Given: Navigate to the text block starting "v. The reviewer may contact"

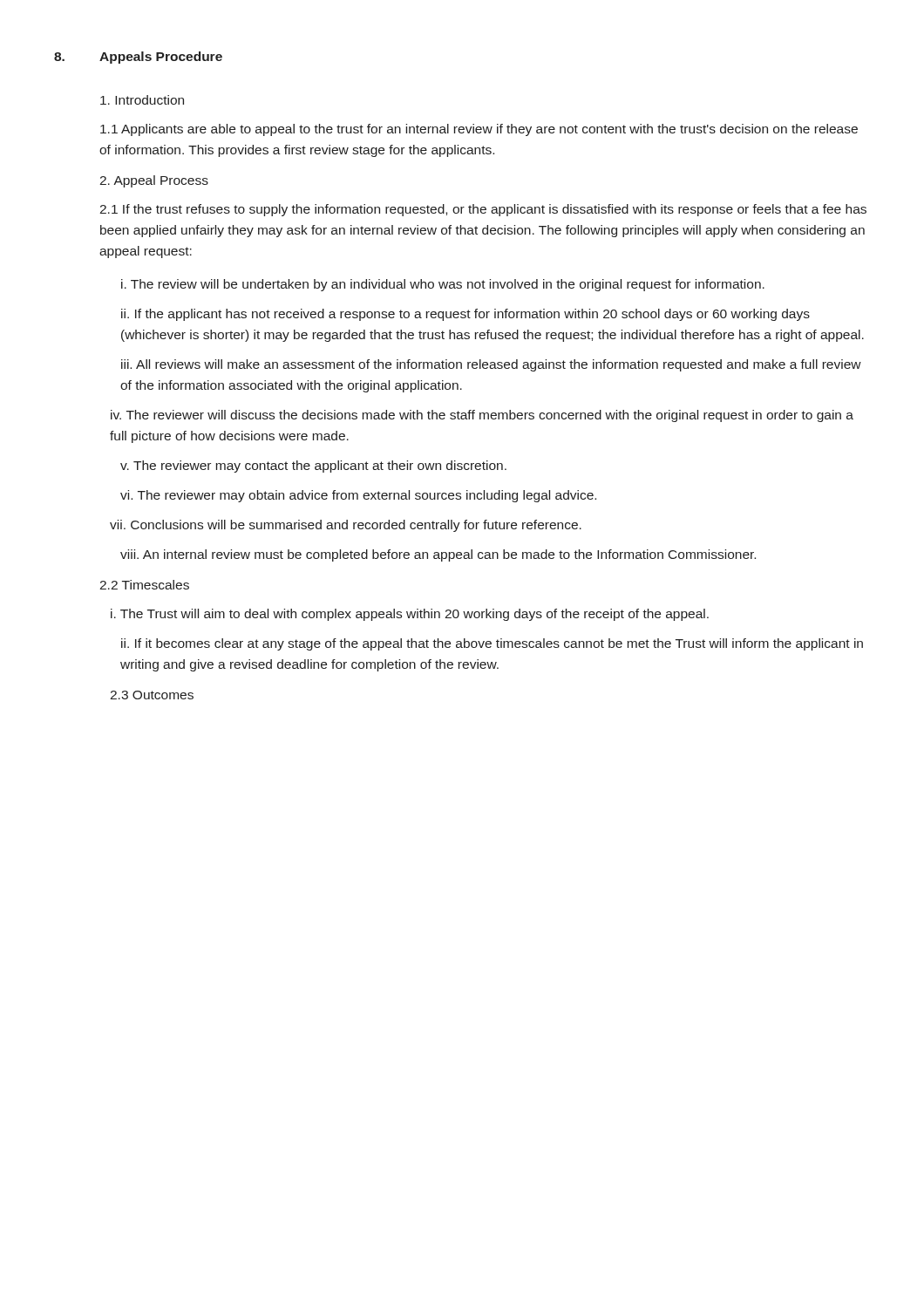Looking at the screenshot, I should [x=314, y=465].
